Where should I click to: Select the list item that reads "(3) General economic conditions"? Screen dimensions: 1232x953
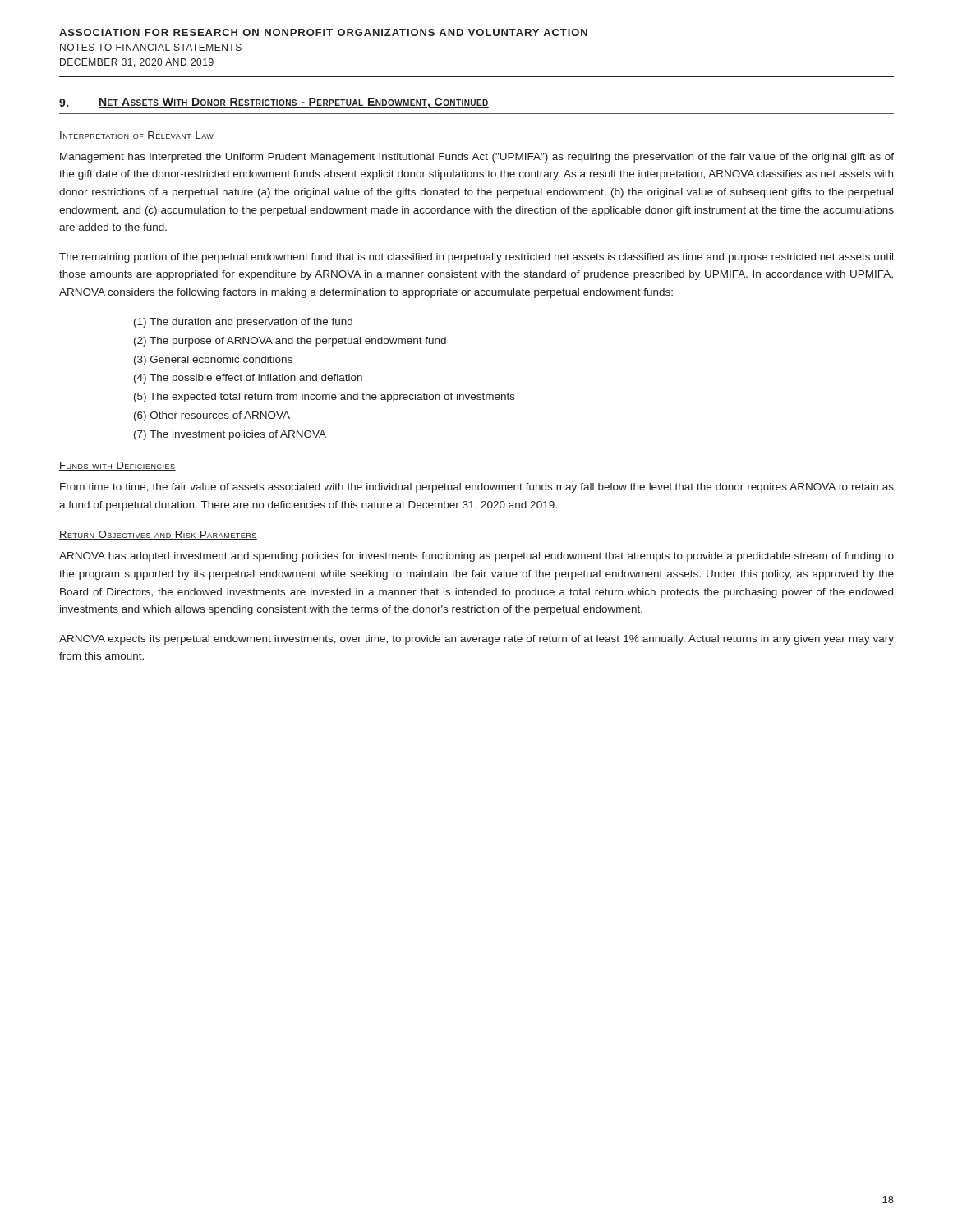(x=213, y=359)
